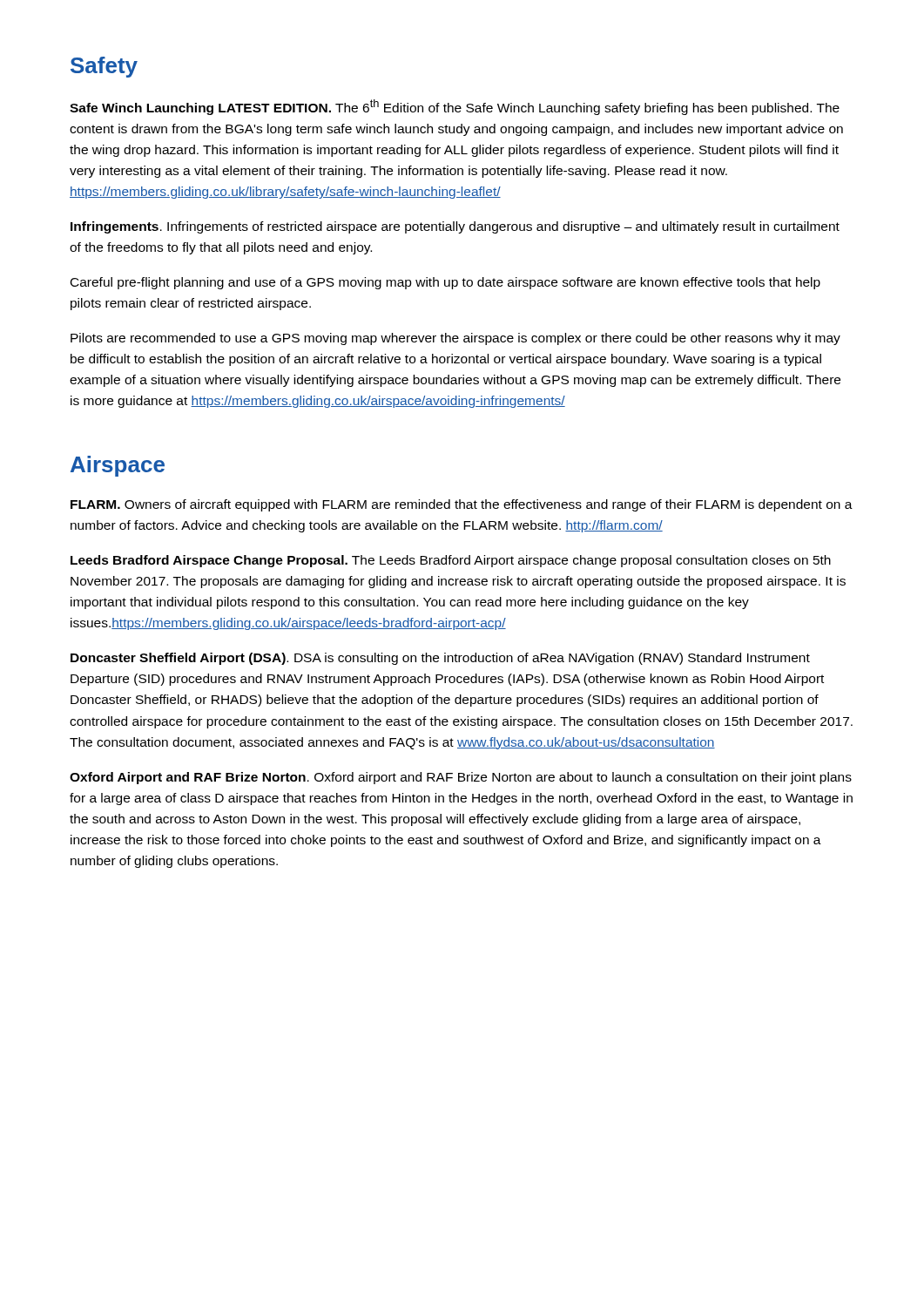924x1307 pixels.
Task: Click on the text starting "Oxford Airport and RAF Brize Norton."
Action: [x=461, y=818]
